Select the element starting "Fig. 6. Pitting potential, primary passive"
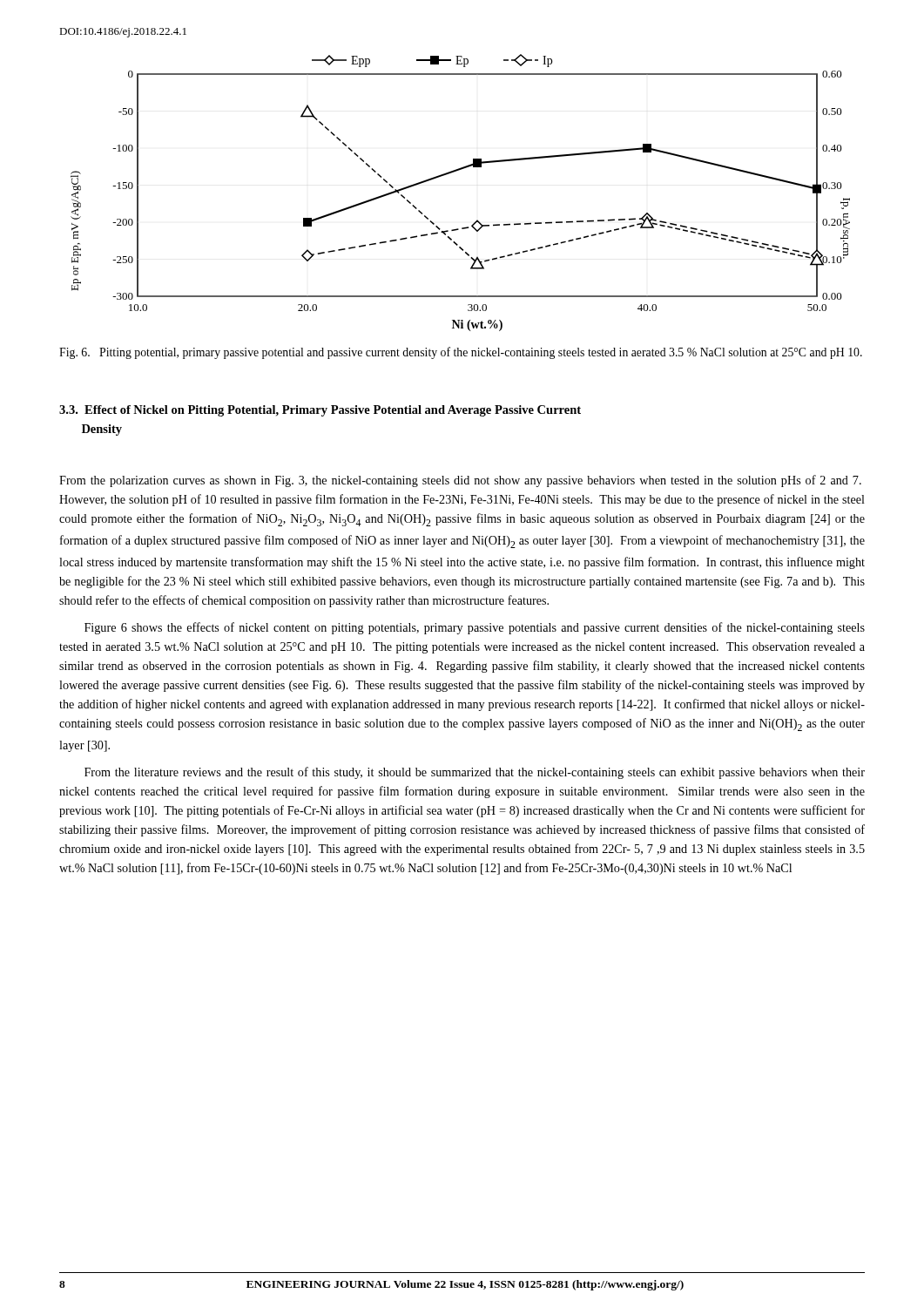Viewport: 924px width, 1307px height. (x=461, y=352)
